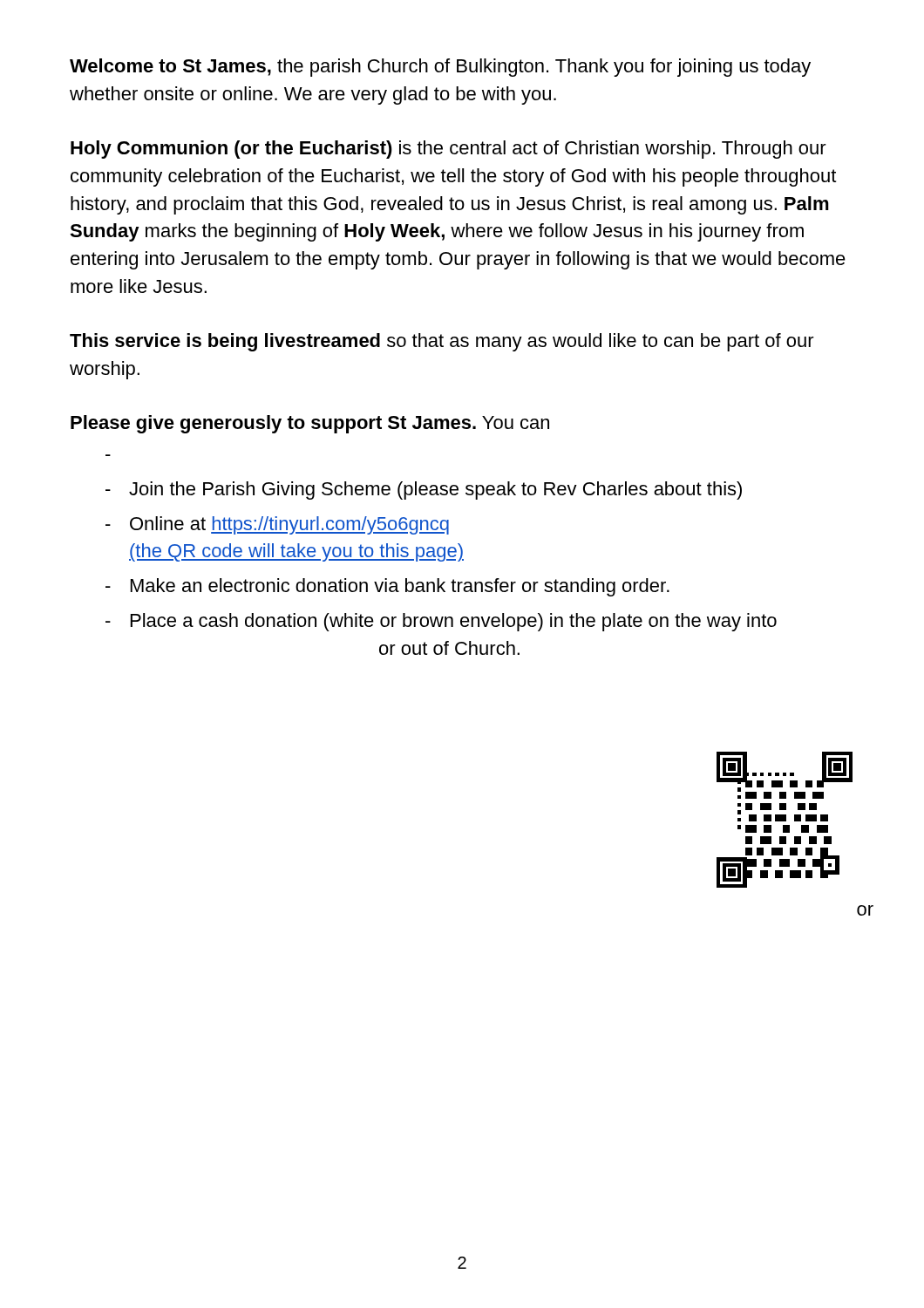This screenshot has height=1308, width=924.
Task: Point to the text starting "Holy Communion (or the Eucharist)"
Action: click(458, 217)
